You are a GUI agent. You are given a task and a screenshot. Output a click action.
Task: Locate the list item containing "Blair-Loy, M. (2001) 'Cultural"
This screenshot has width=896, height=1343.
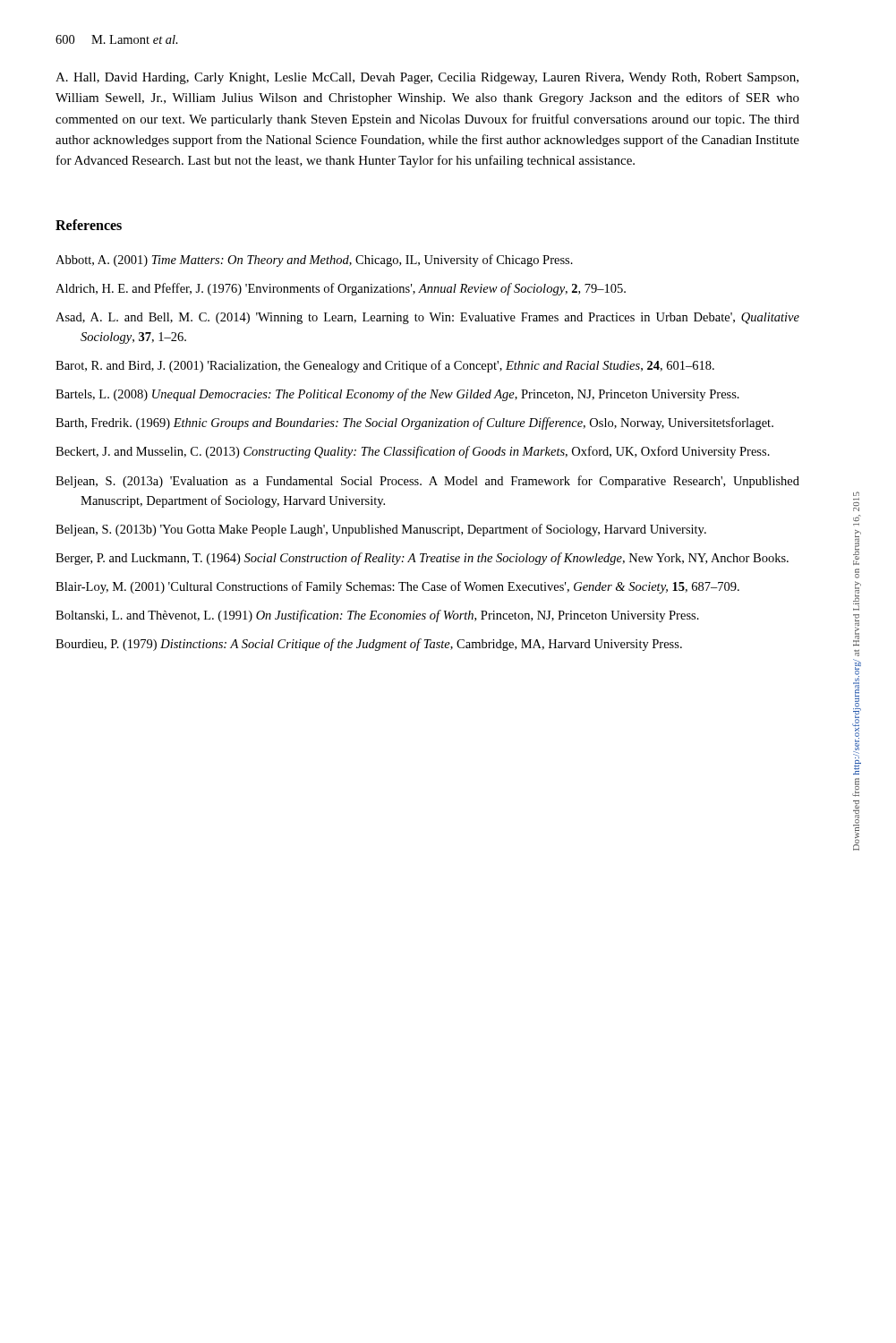pos(398,586)
